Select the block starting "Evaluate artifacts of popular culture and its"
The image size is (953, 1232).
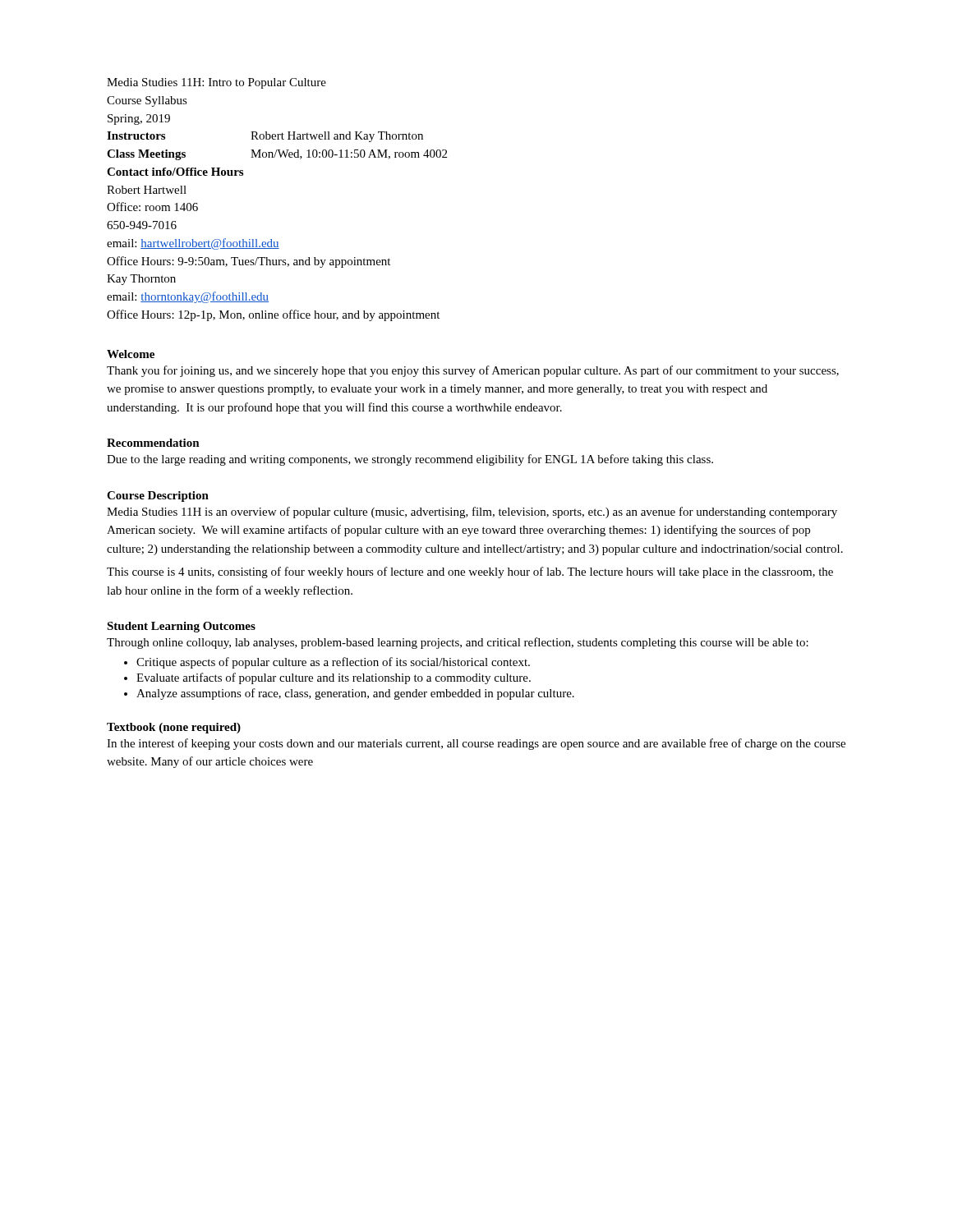334,677
